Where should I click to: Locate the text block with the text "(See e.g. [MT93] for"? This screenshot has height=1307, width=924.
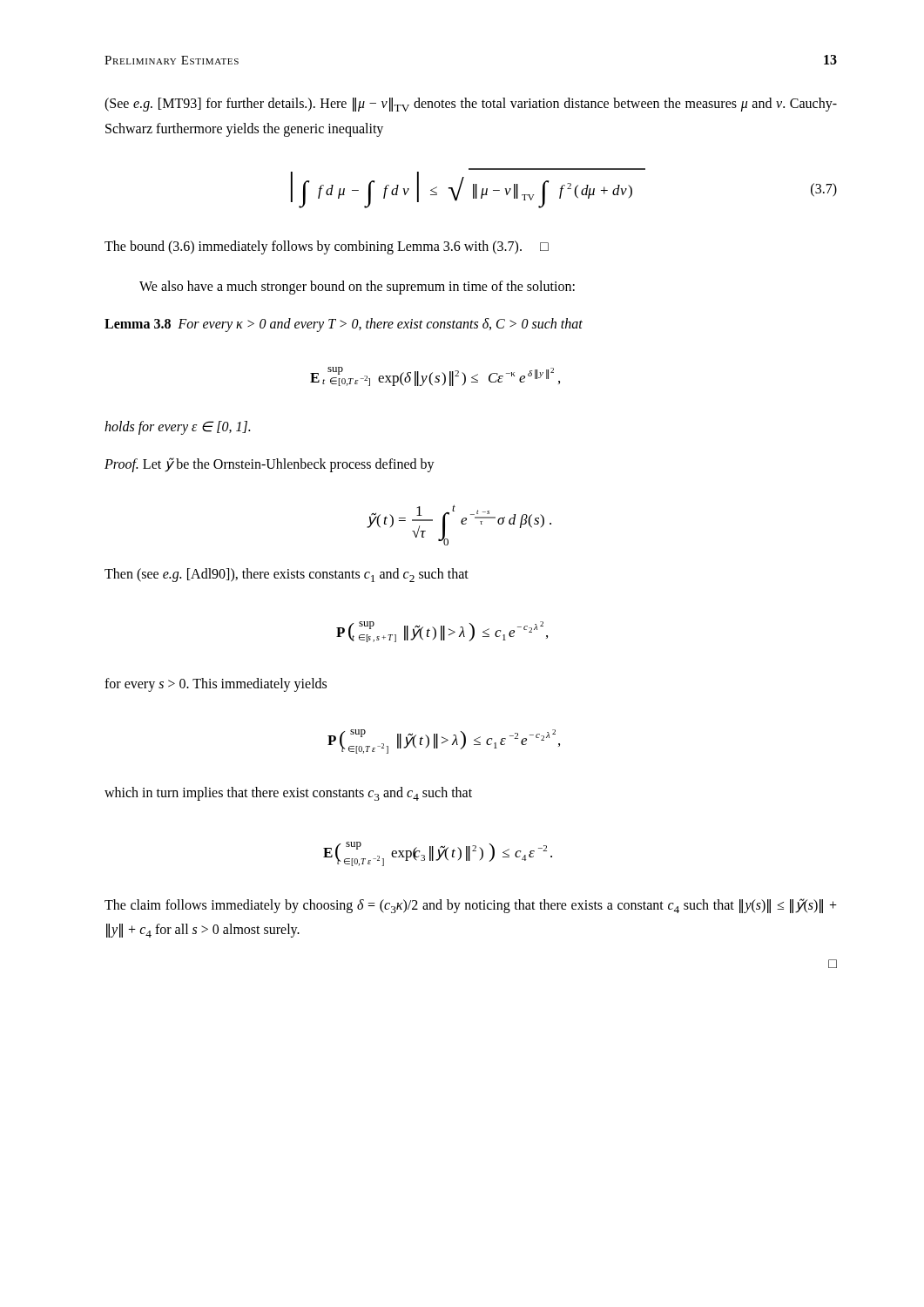tap(471, 116)
